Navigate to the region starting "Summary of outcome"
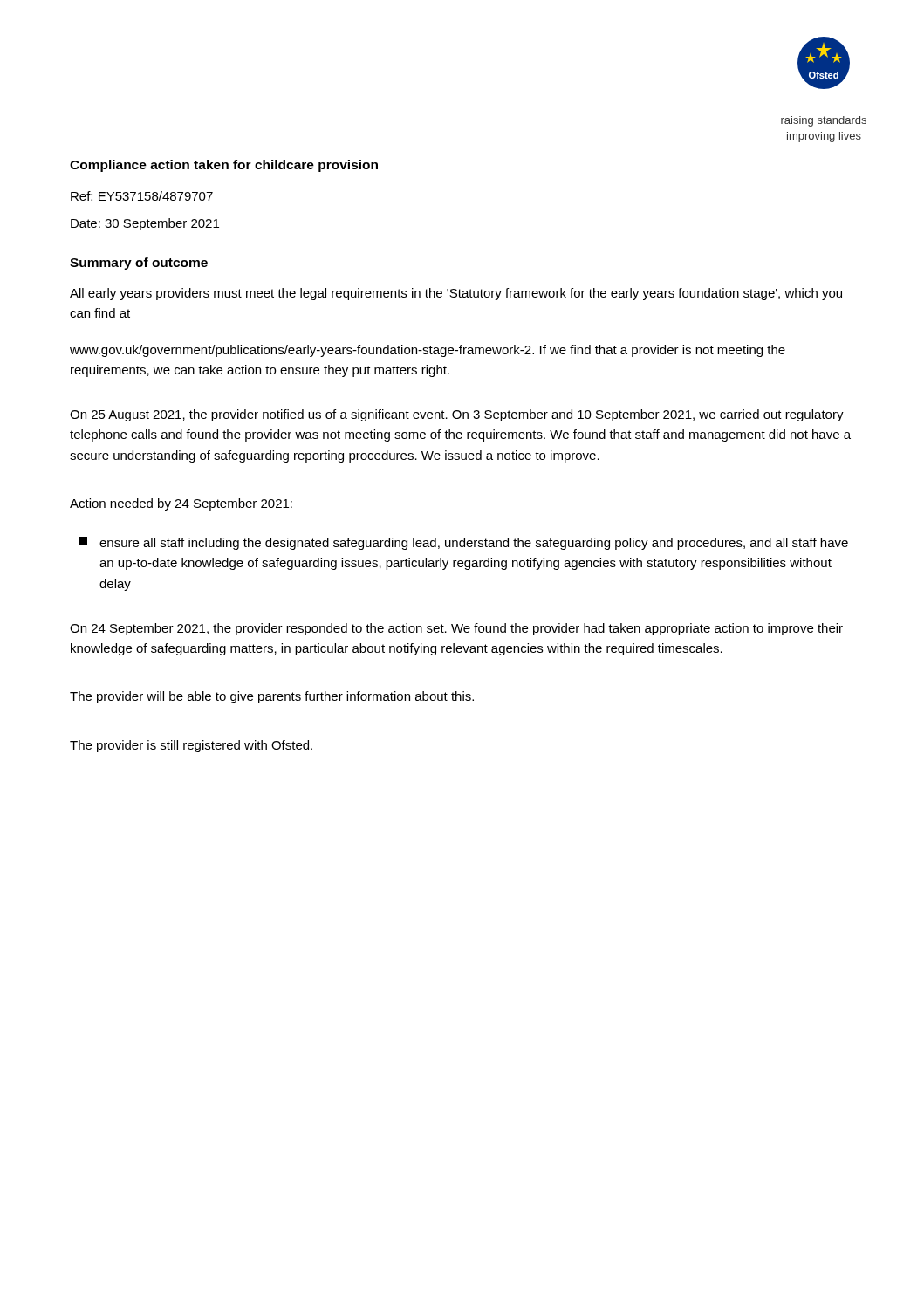This screenshot has width=924, height=1309. pos(139,262)
